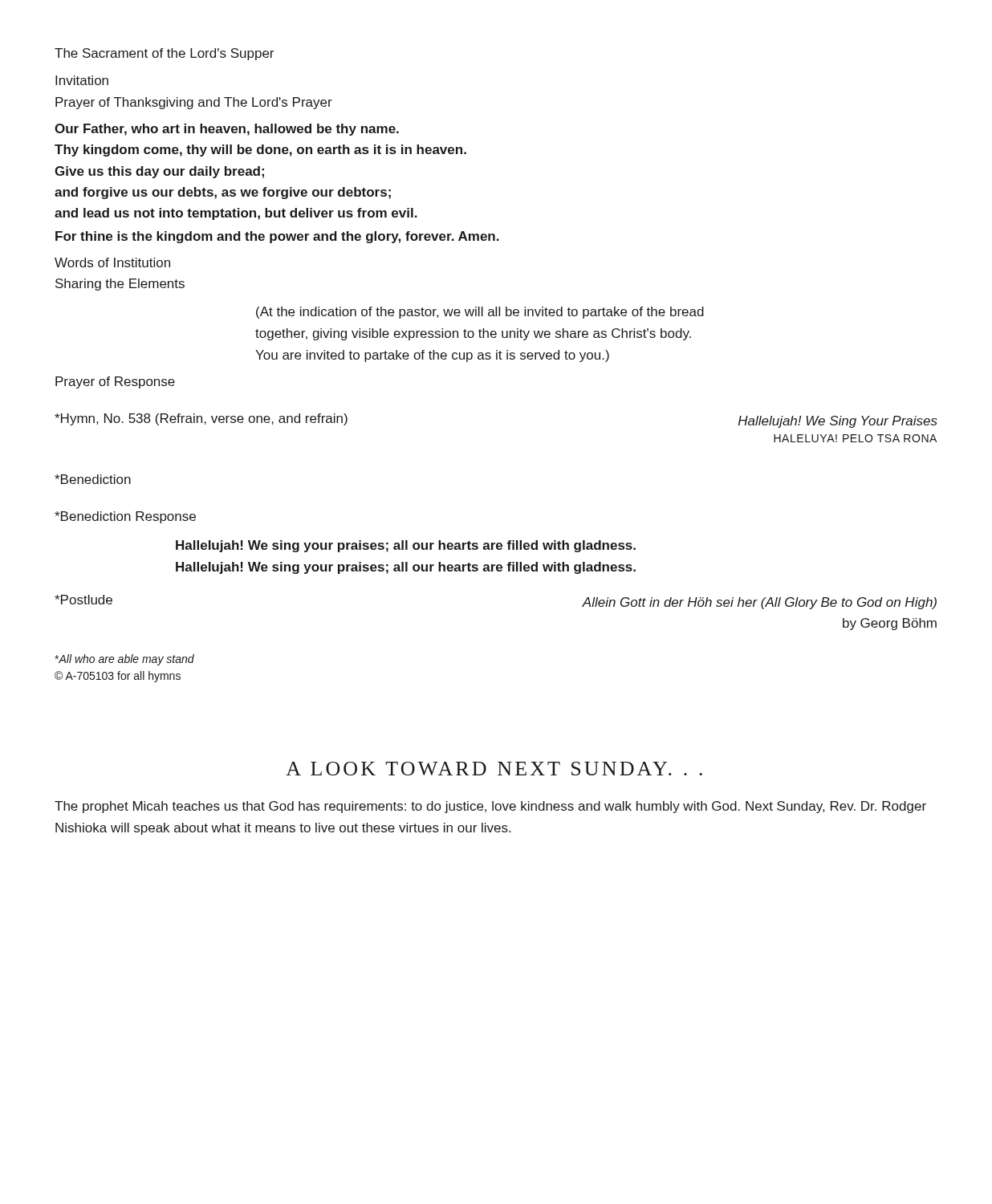This screenshot has width=992, height=1204.
Task: Locate the text block that reads "For thine is the kingdom and the power"
Action: (277, 236)
